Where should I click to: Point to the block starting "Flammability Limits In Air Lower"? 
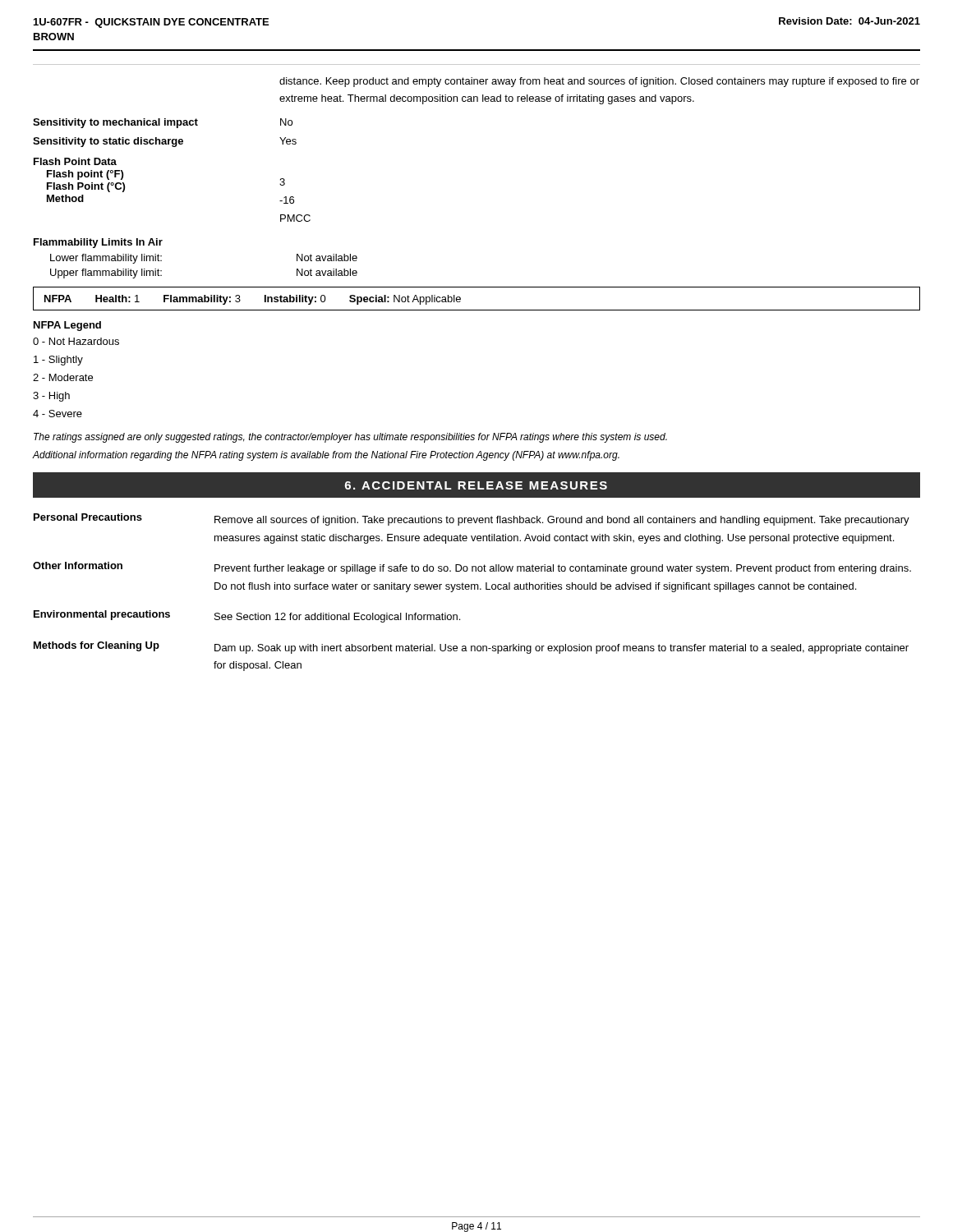[x=98, y=243]
